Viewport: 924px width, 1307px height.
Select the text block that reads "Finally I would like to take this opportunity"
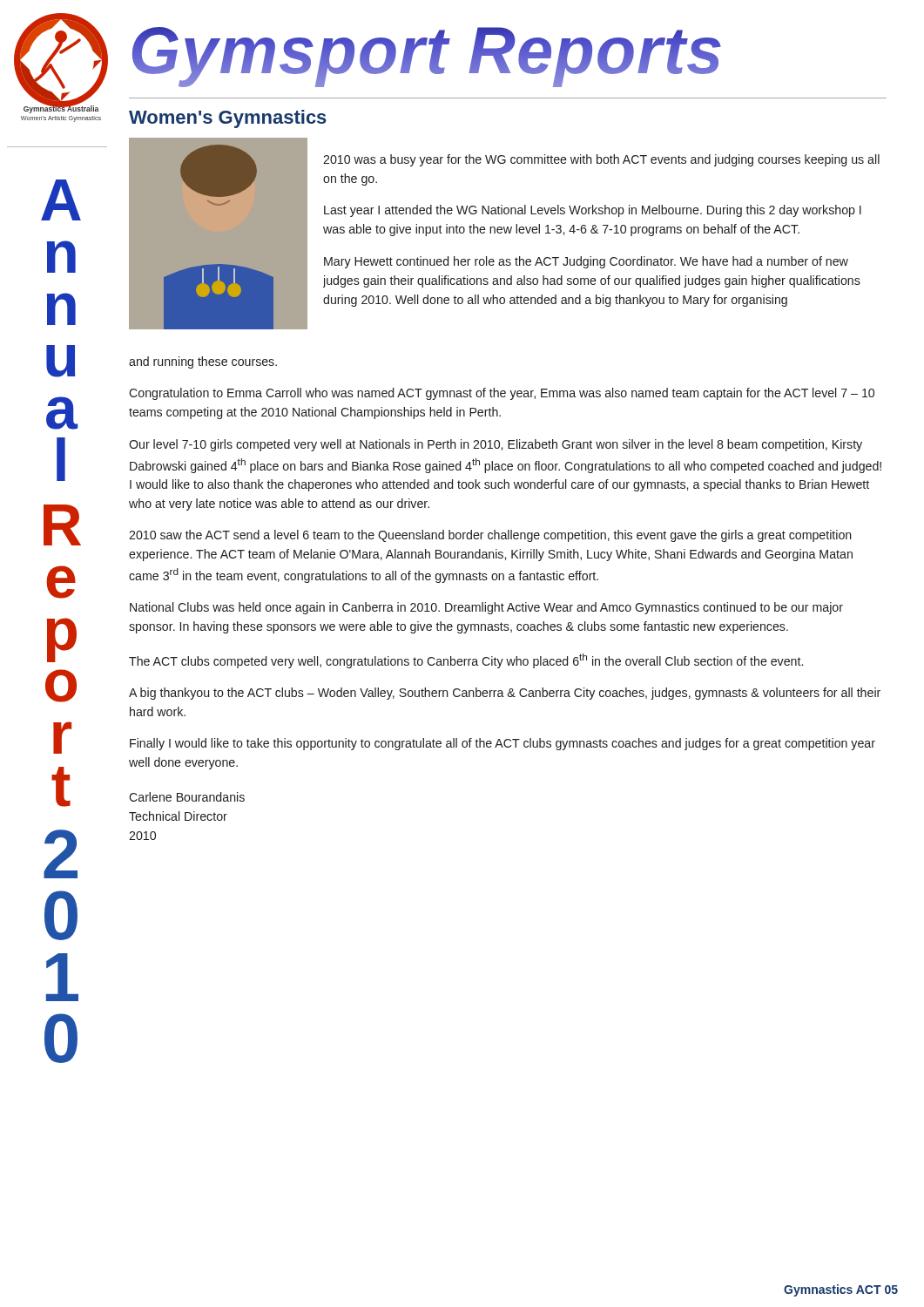pyautogui.click(x=502, y=753)
